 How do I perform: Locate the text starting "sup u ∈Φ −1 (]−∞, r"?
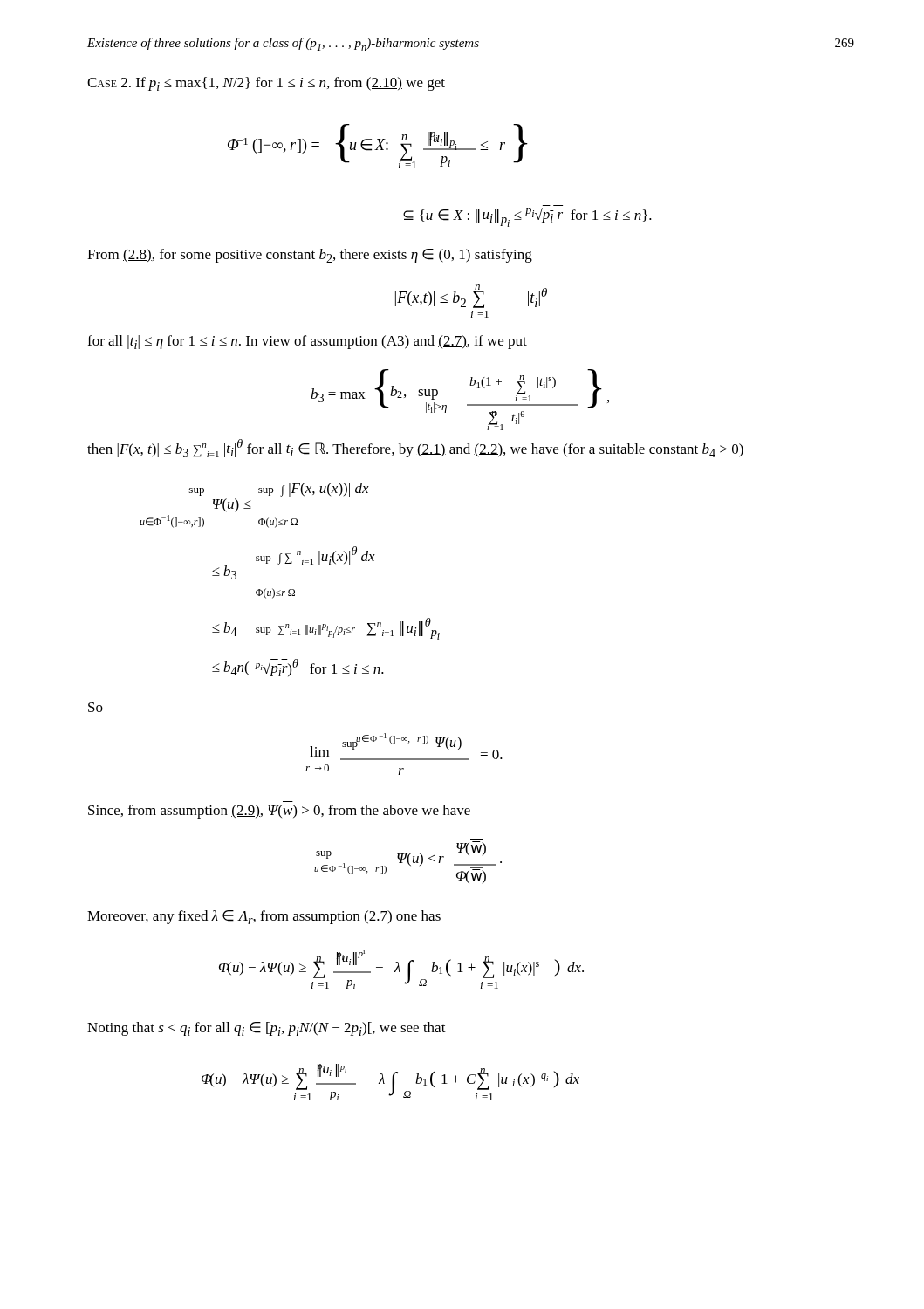click(x=471, y=862)
